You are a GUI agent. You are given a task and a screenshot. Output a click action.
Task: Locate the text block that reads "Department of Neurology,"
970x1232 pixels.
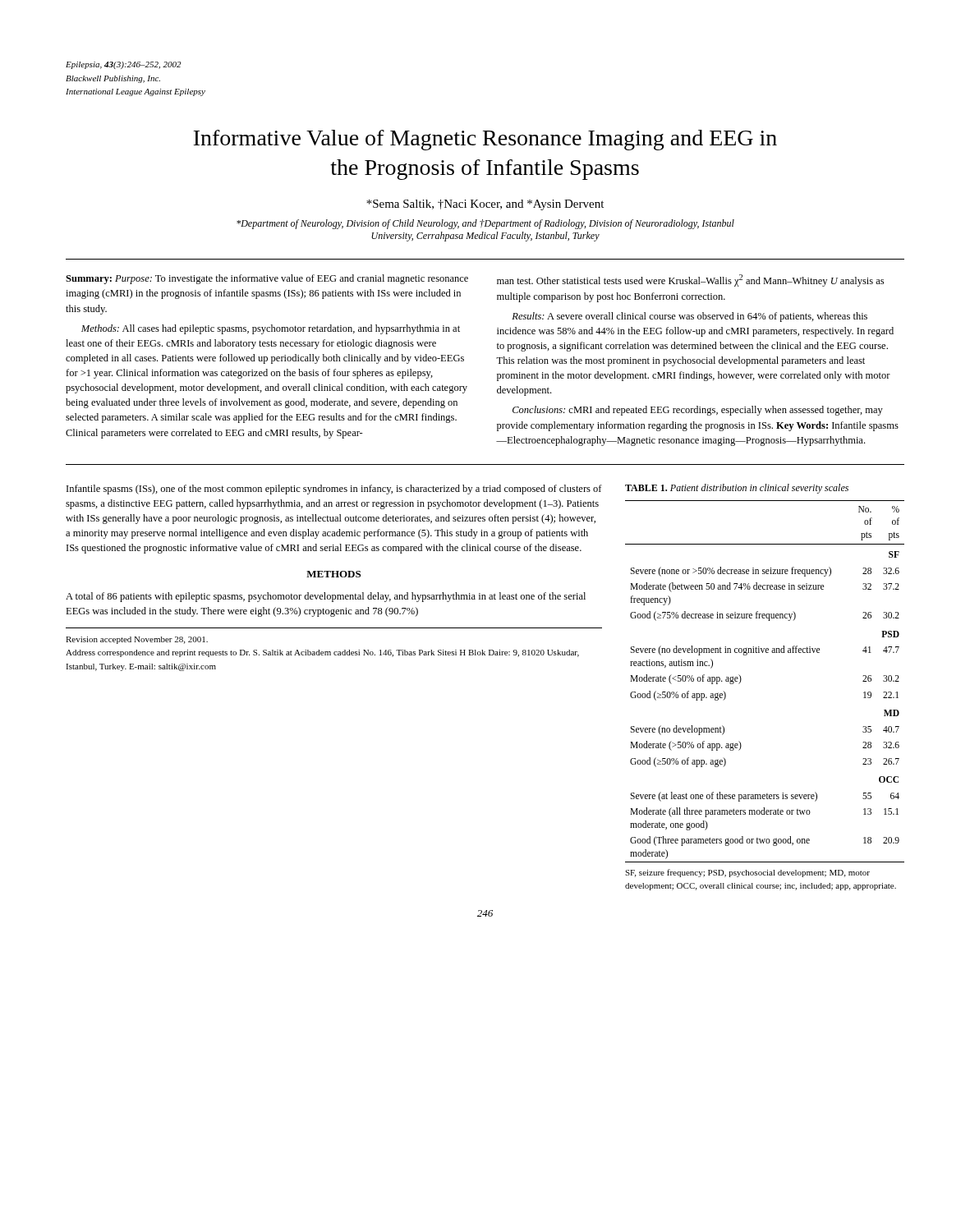coord(485,230)
